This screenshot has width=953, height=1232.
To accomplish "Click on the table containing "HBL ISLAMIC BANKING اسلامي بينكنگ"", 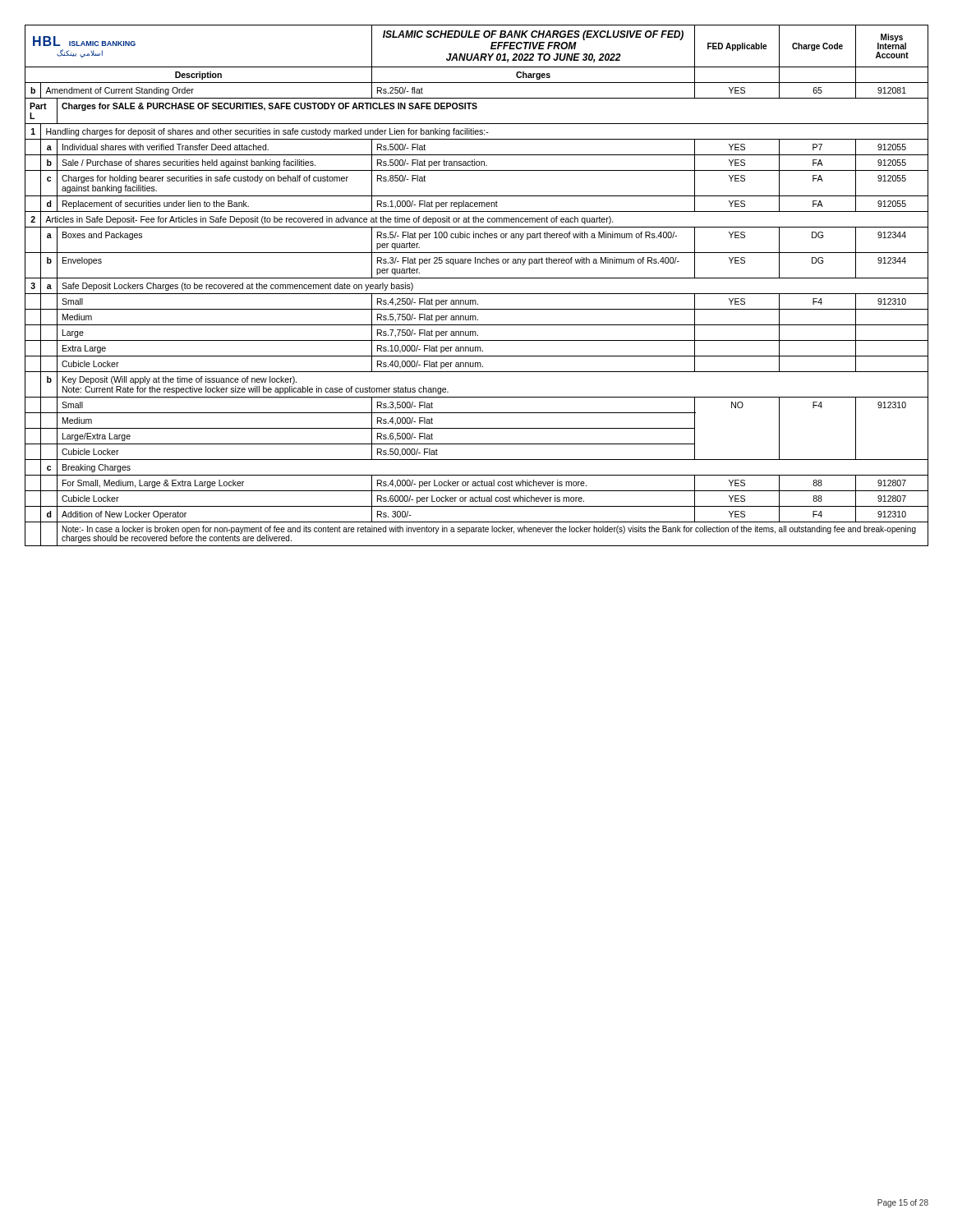I will 476,285.
